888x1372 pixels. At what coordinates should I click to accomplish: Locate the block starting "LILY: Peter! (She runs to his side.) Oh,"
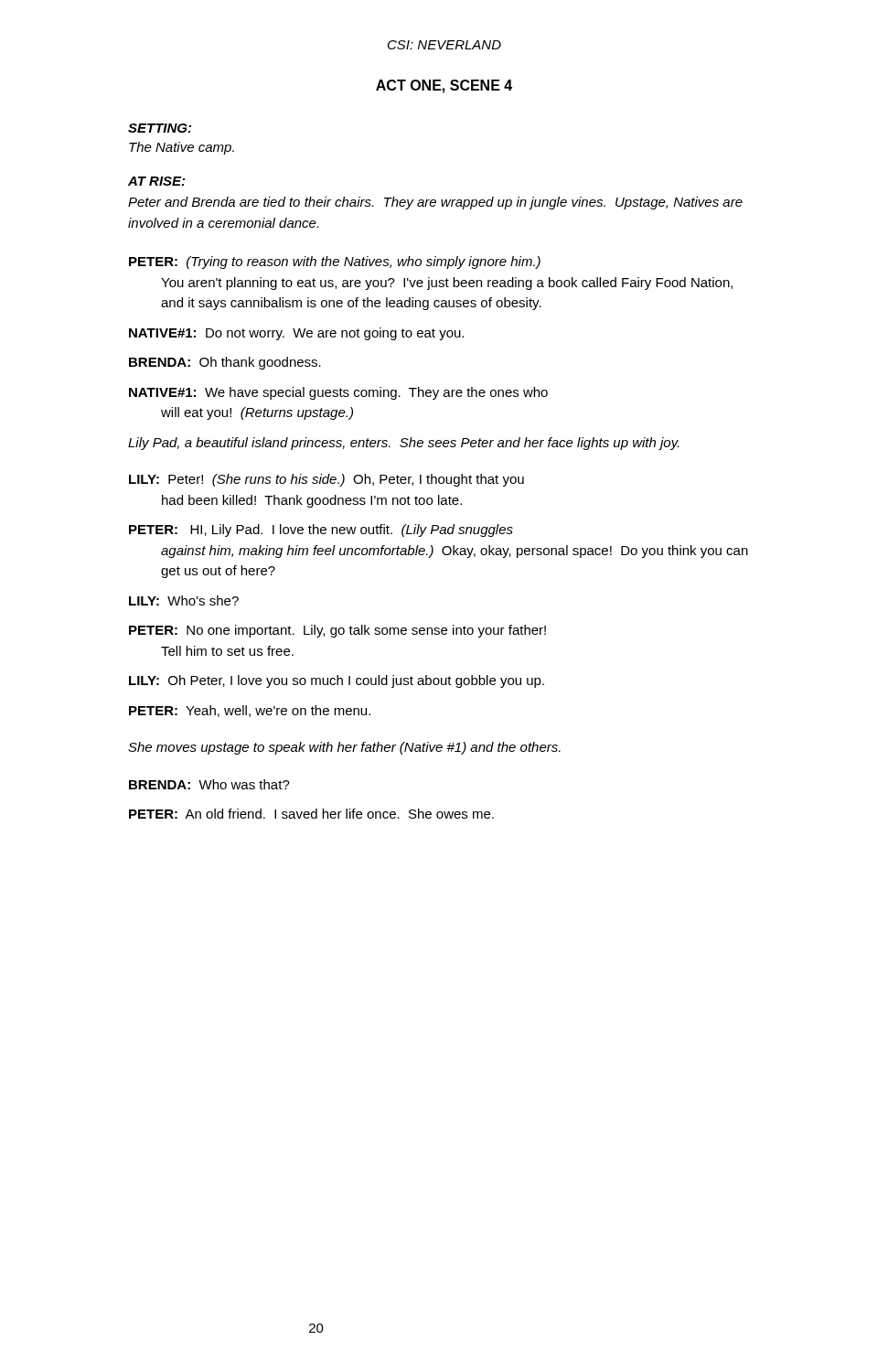(x=444, y=491)
